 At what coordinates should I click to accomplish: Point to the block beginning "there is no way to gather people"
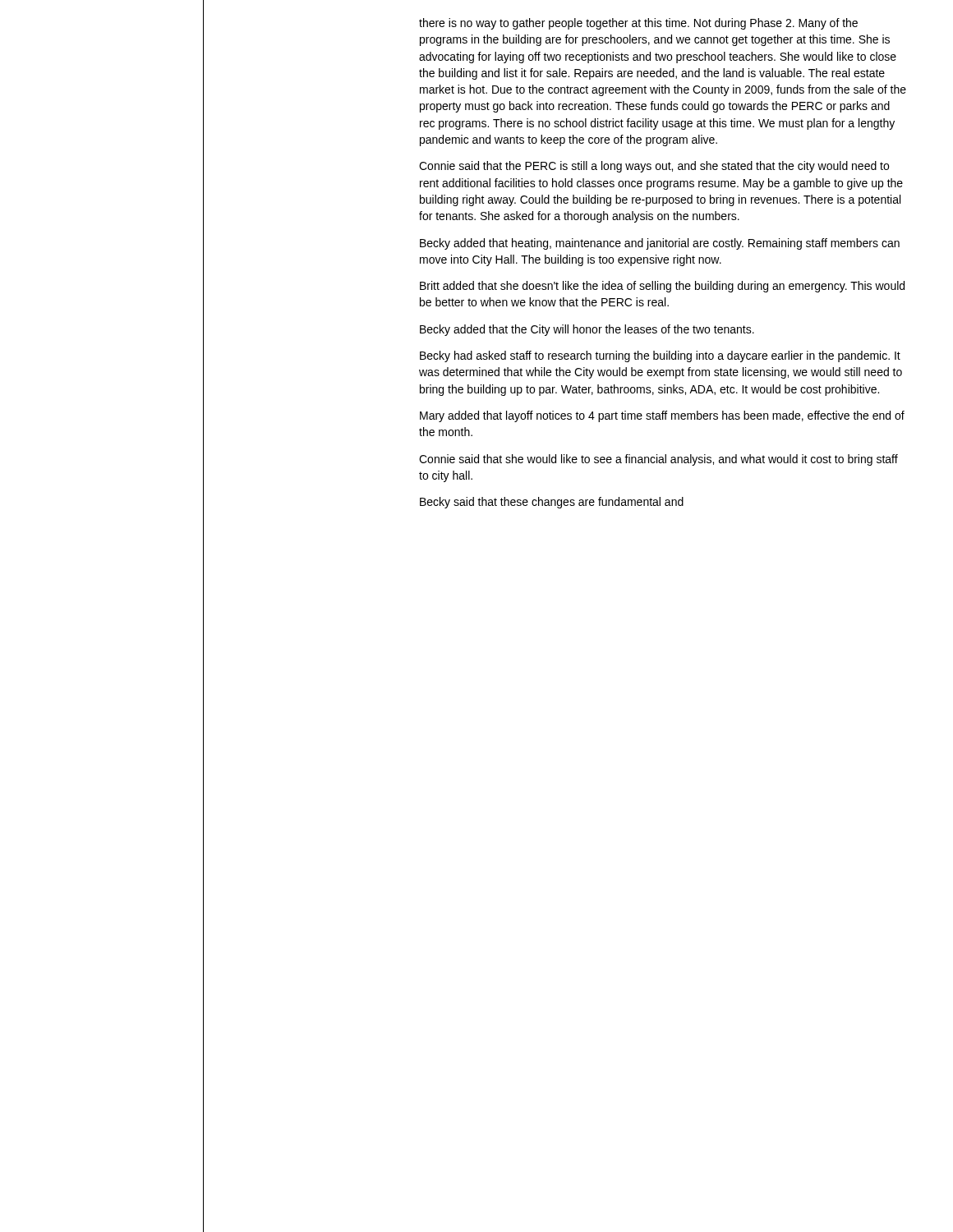coord(663,81)
